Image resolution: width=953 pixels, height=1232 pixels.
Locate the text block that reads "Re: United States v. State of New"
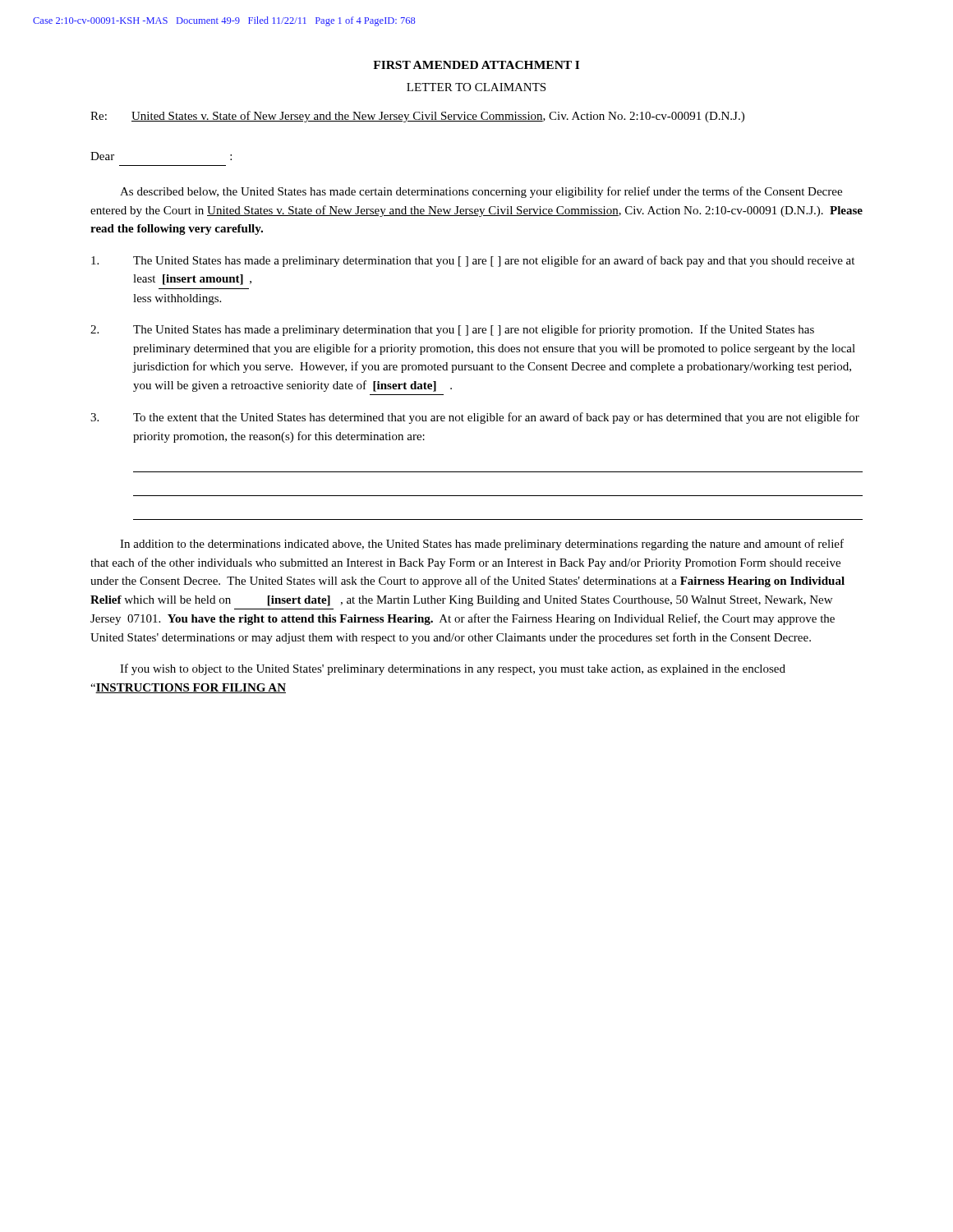click(476, 116)
